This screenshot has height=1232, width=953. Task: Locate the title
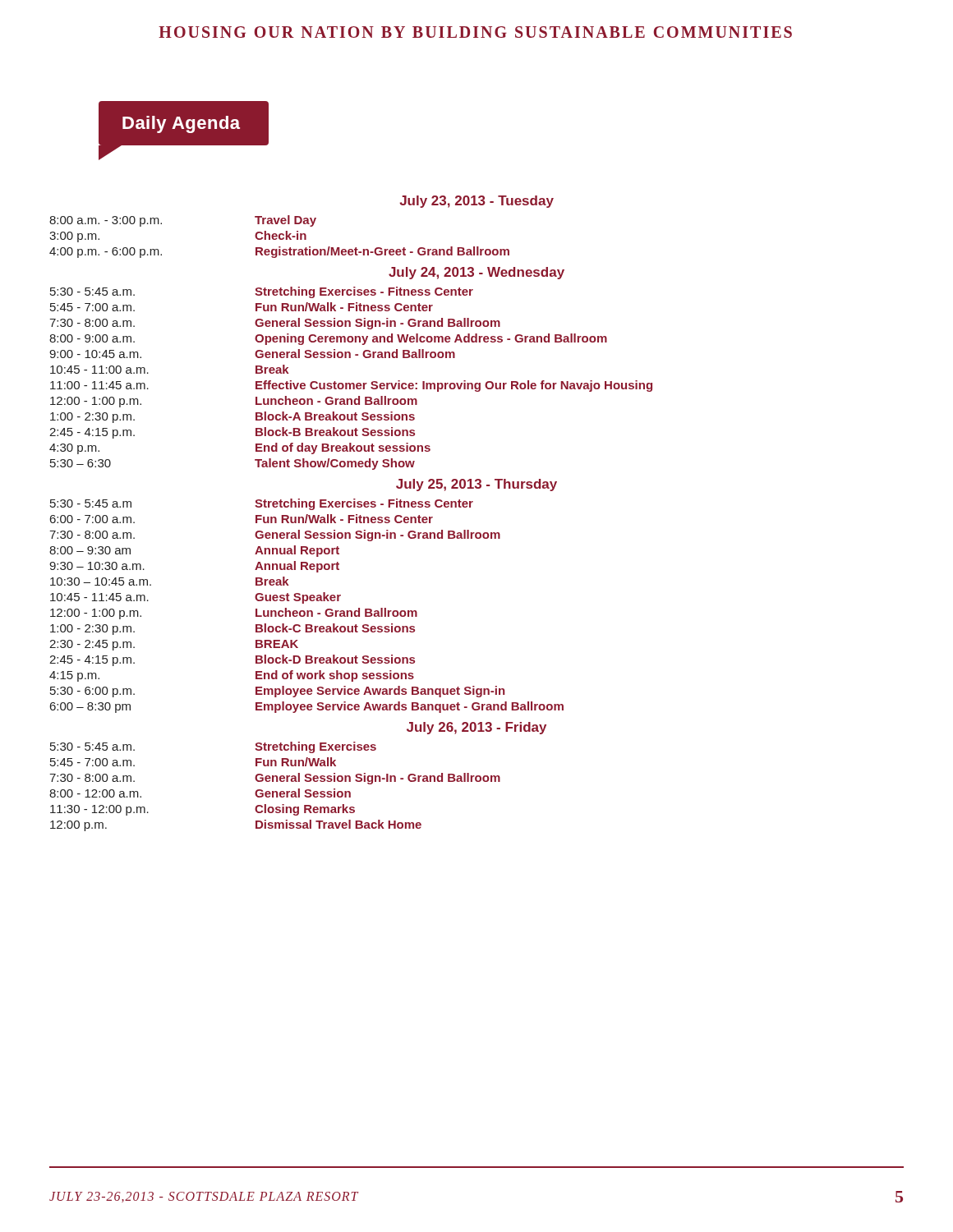point(183,123)
